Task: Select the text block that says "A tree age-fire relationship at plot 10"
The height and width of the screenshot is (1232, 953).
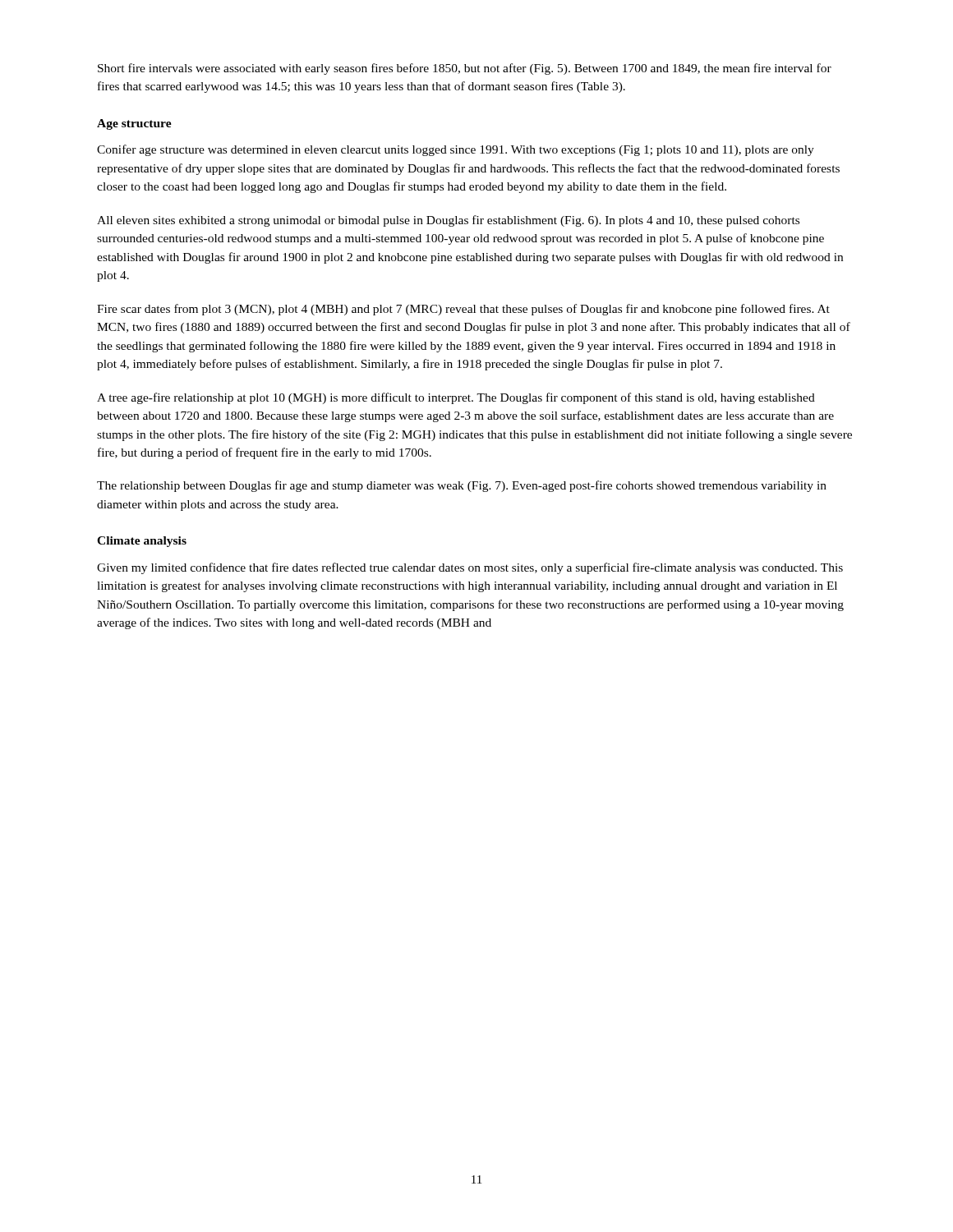Action: [475, 424]
